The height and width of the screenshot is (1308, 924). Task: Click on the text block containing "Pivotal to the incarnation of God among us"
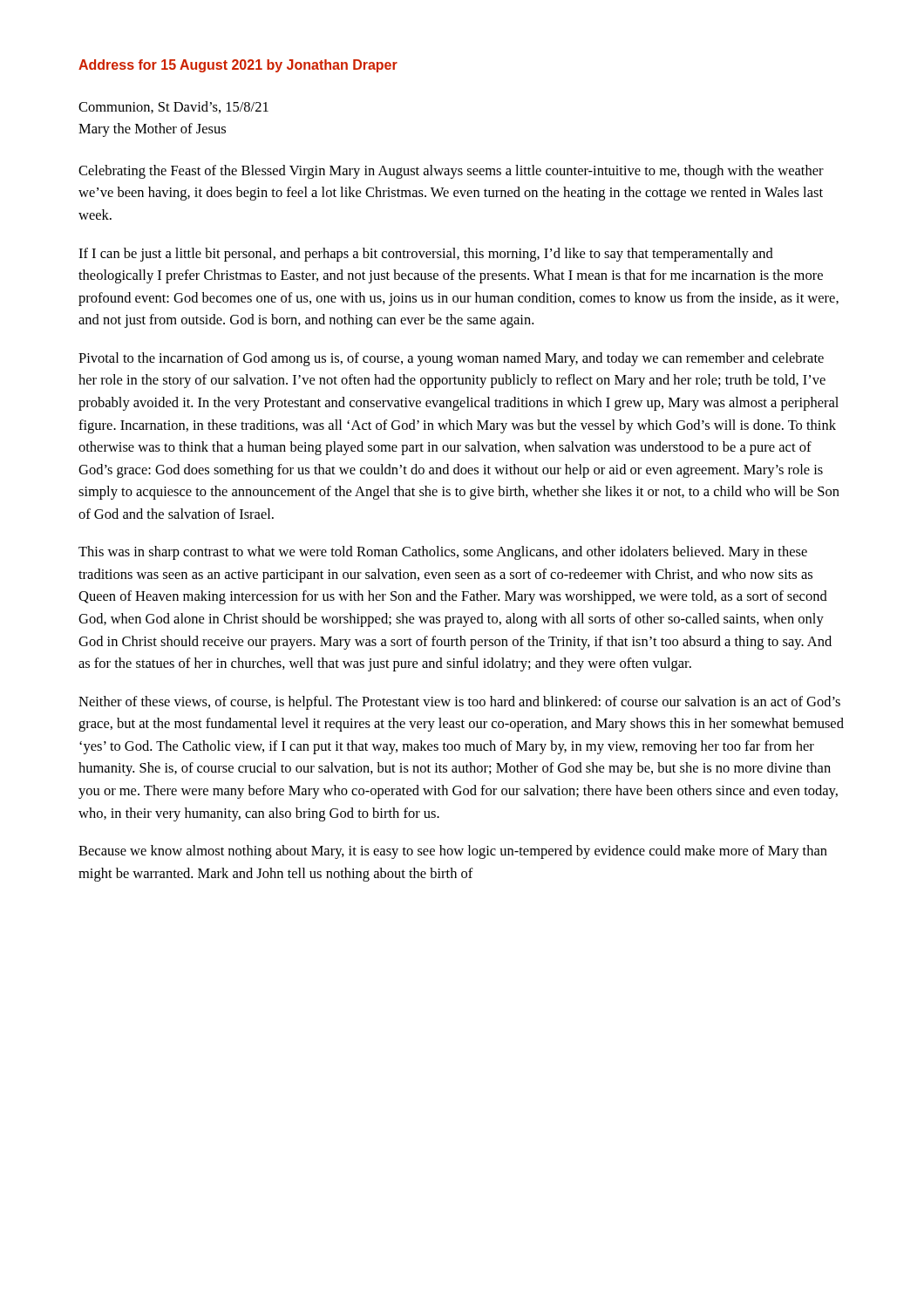pos(459,436)
